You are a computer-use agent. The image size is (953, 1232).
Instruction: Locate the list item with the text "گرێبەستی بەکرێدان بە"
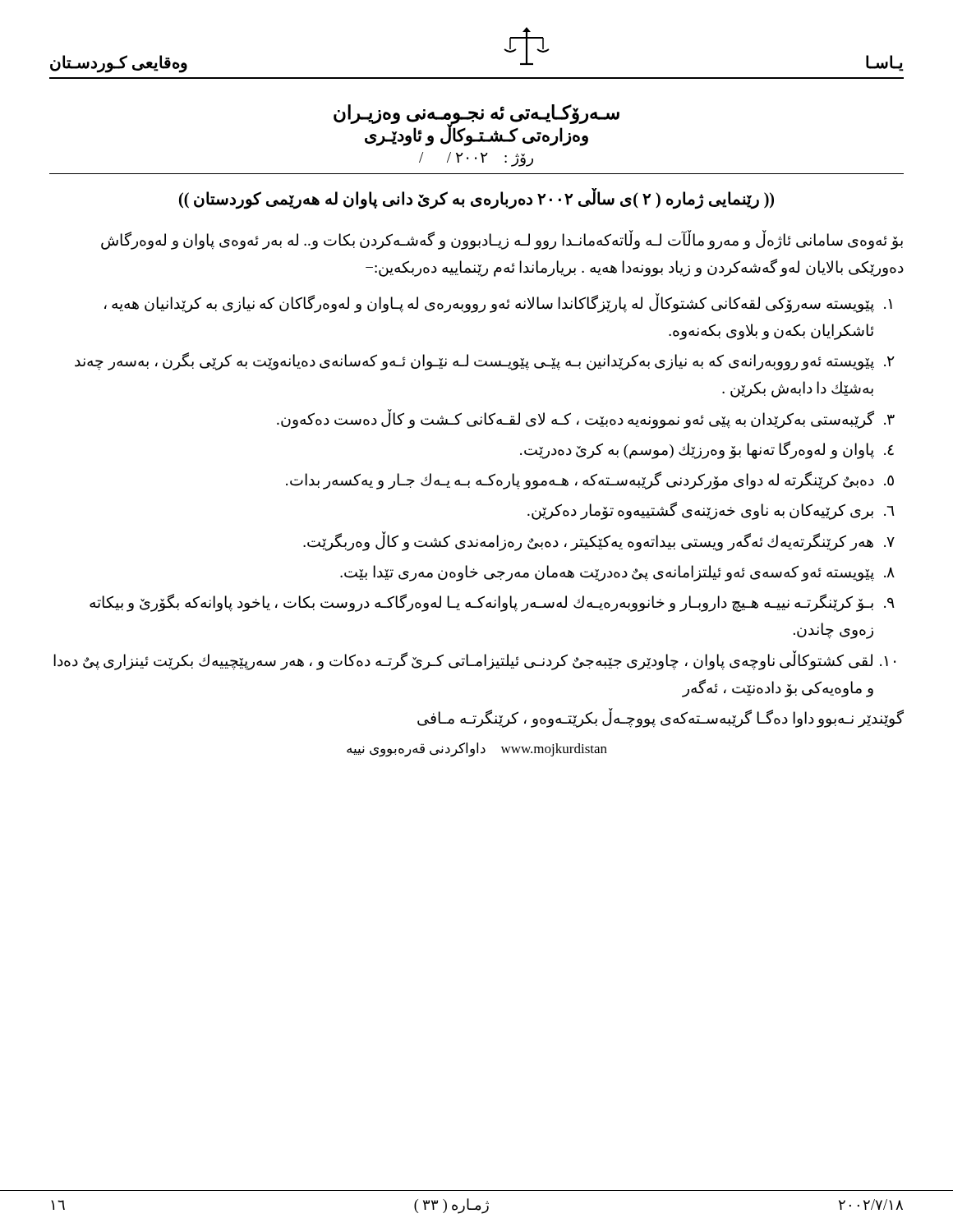(476, 419)
